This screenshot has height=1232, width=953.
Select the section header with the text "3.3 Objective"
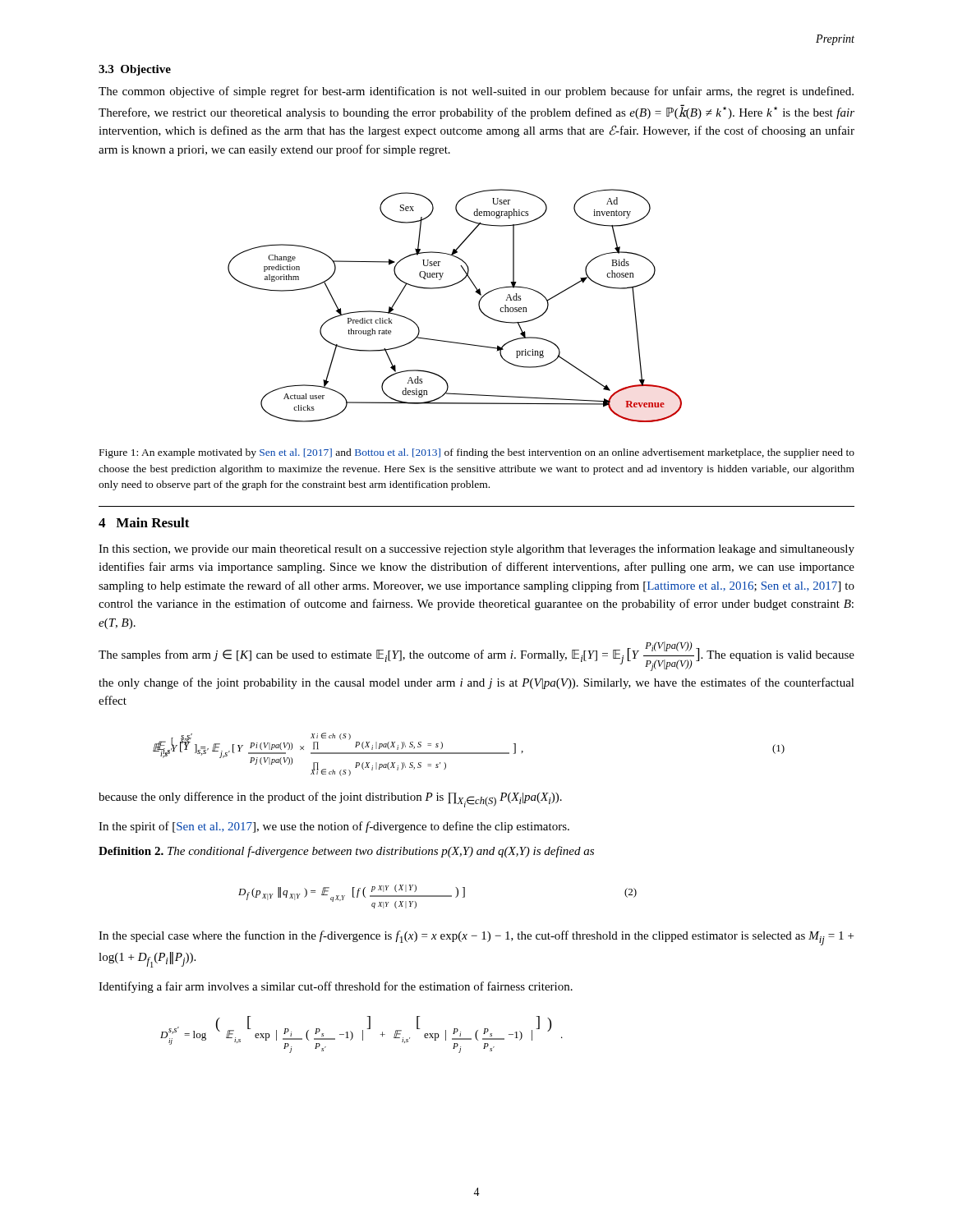(135, 69)
